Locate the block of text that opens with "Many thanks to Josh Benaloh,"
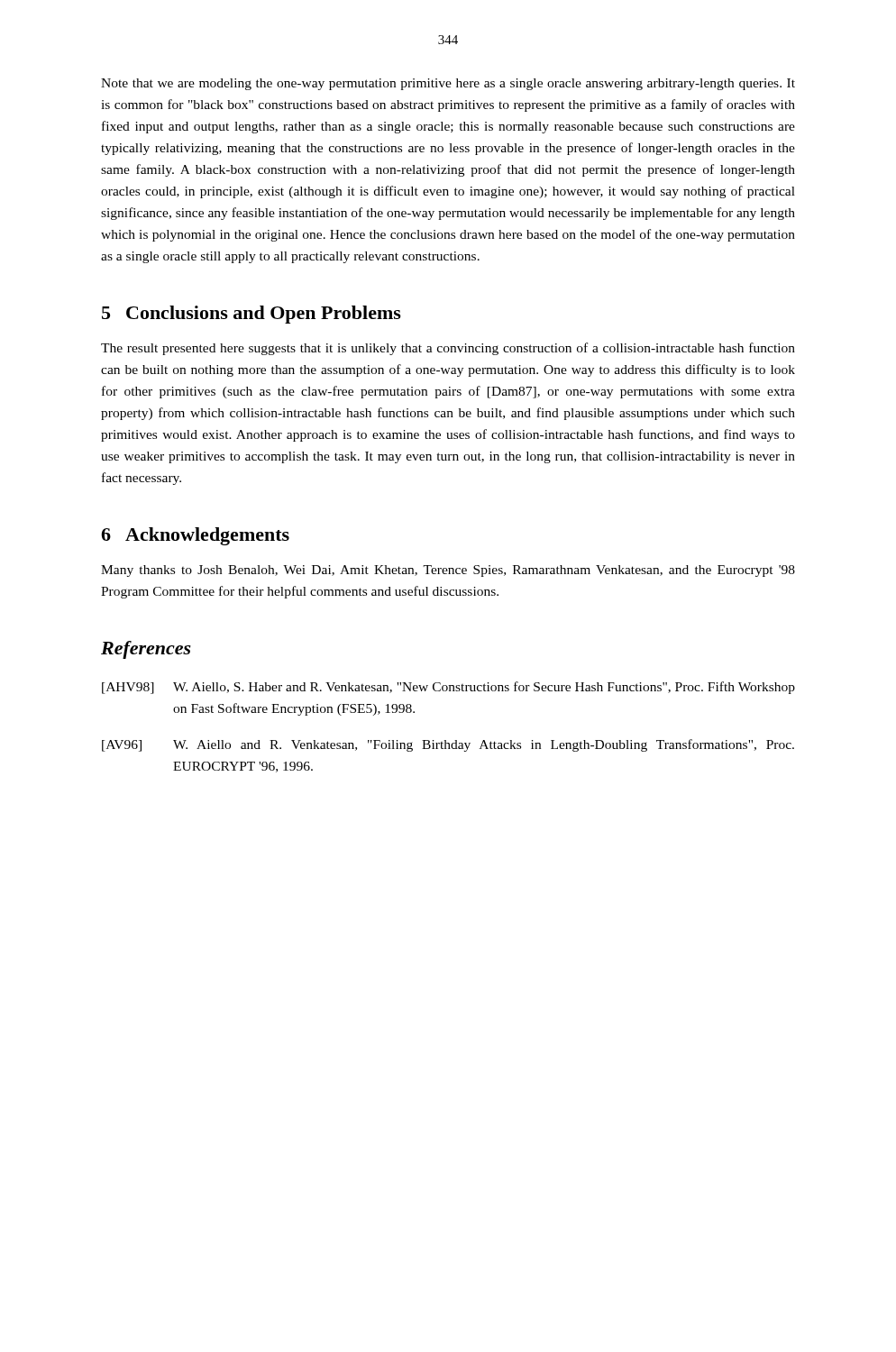The width and height of the screenshot is (896, 1352). (448, 580)
